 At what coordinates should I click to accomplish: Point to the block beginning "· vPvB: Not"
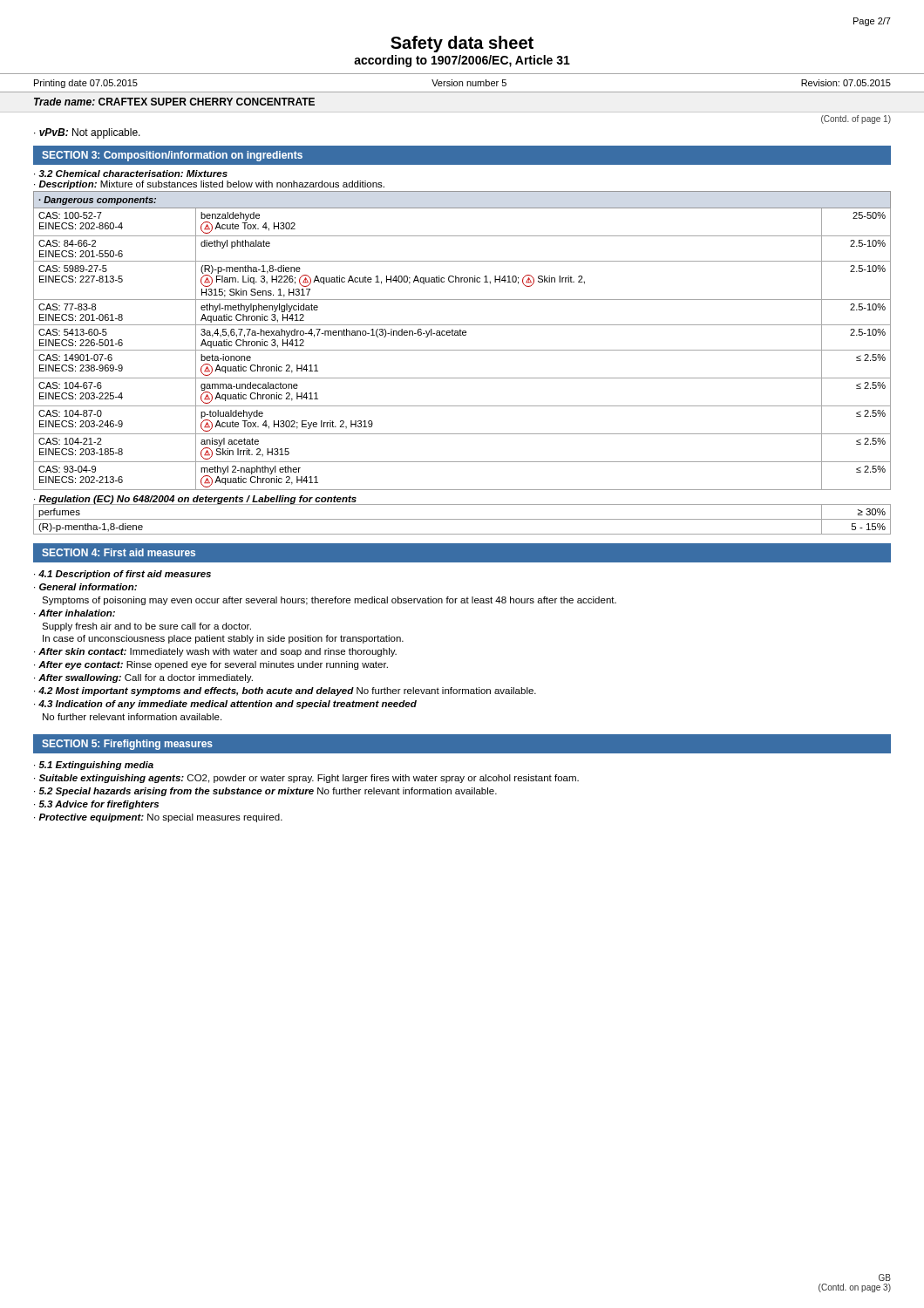tap(87, 133)
